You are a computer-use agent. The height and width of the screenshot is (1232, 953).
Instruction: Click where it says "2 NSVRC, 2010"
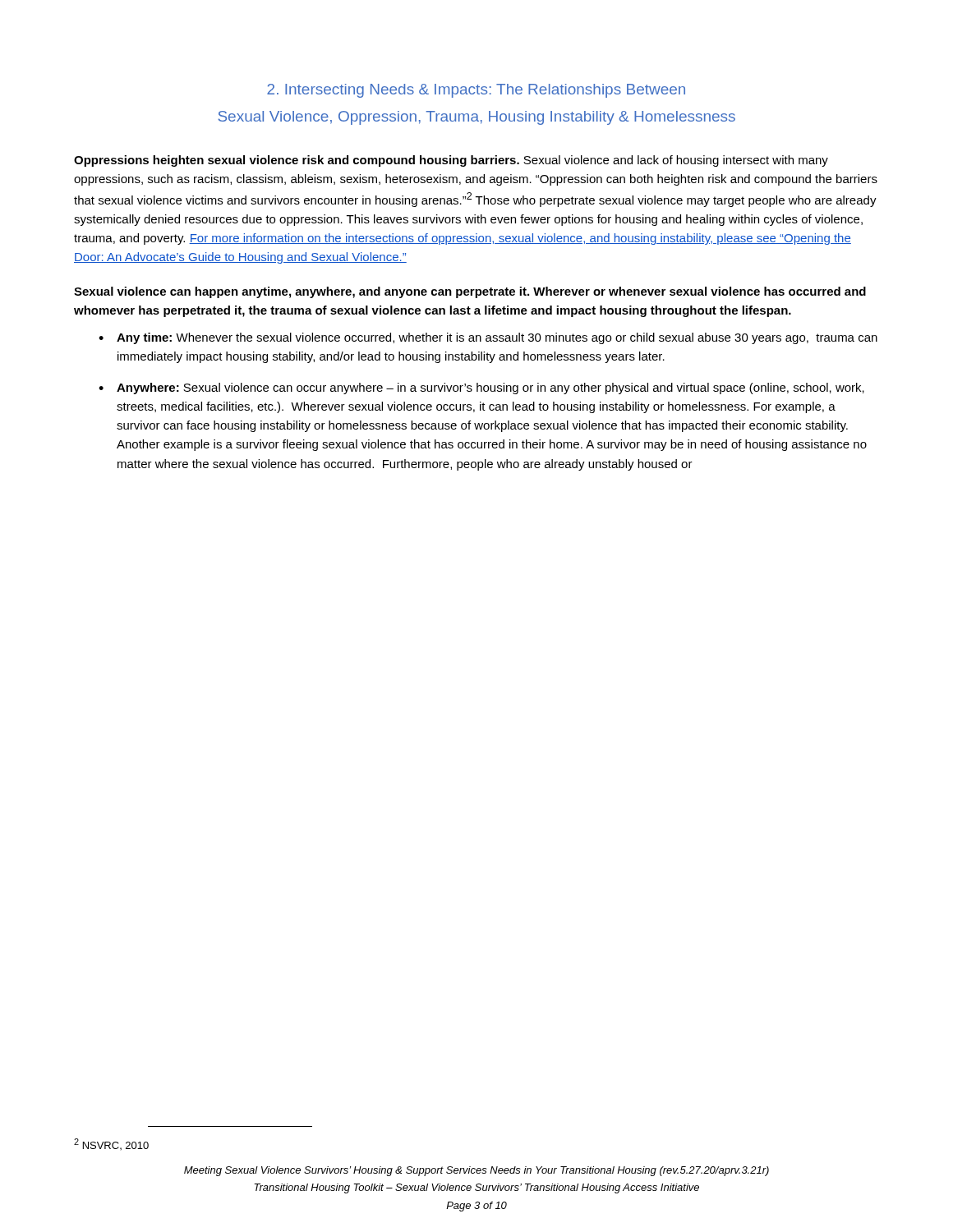tap(111, 1144)
